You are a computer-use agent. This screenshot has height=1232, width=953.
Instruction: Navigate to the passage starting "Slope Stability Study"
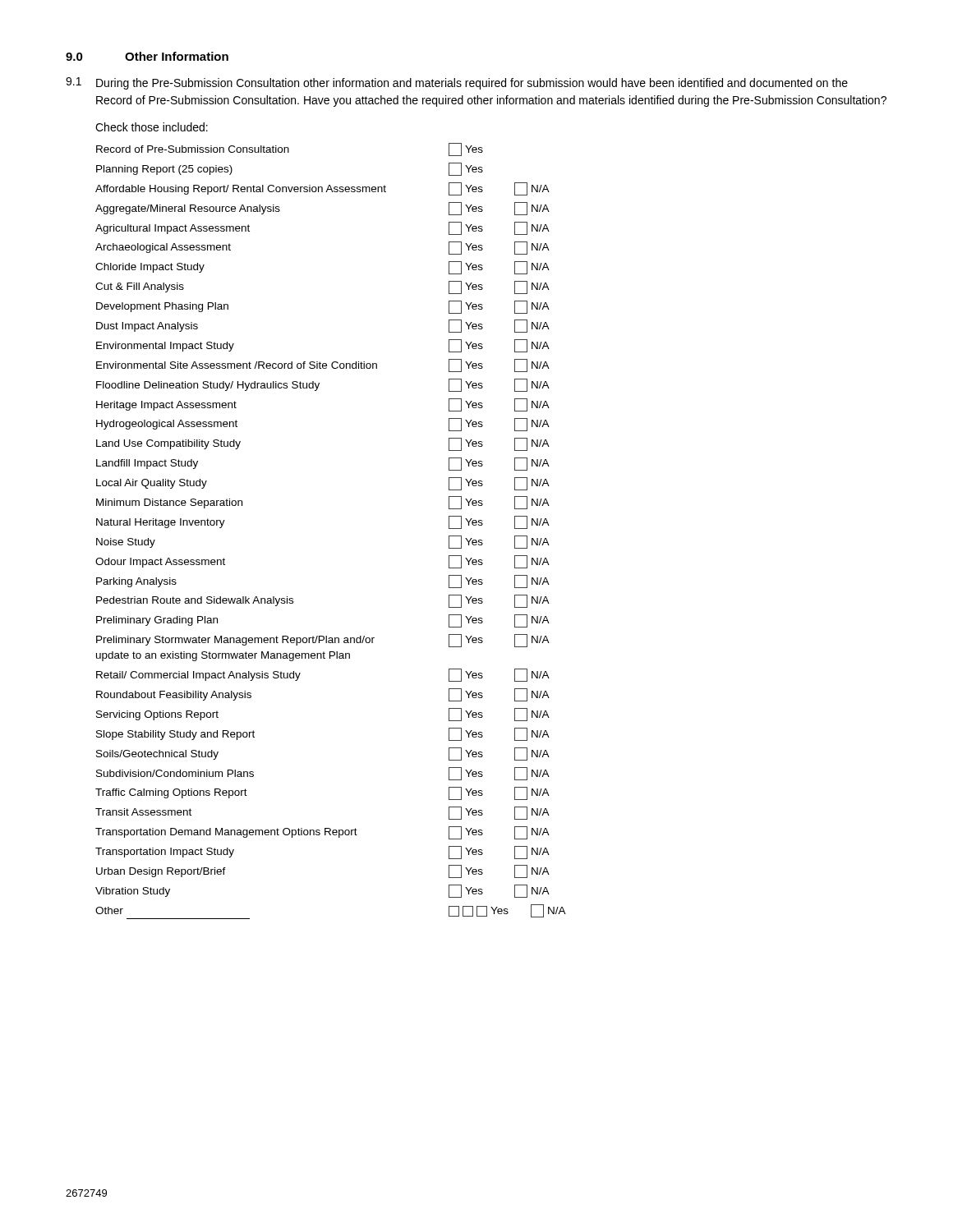click(x=174, y=734)
